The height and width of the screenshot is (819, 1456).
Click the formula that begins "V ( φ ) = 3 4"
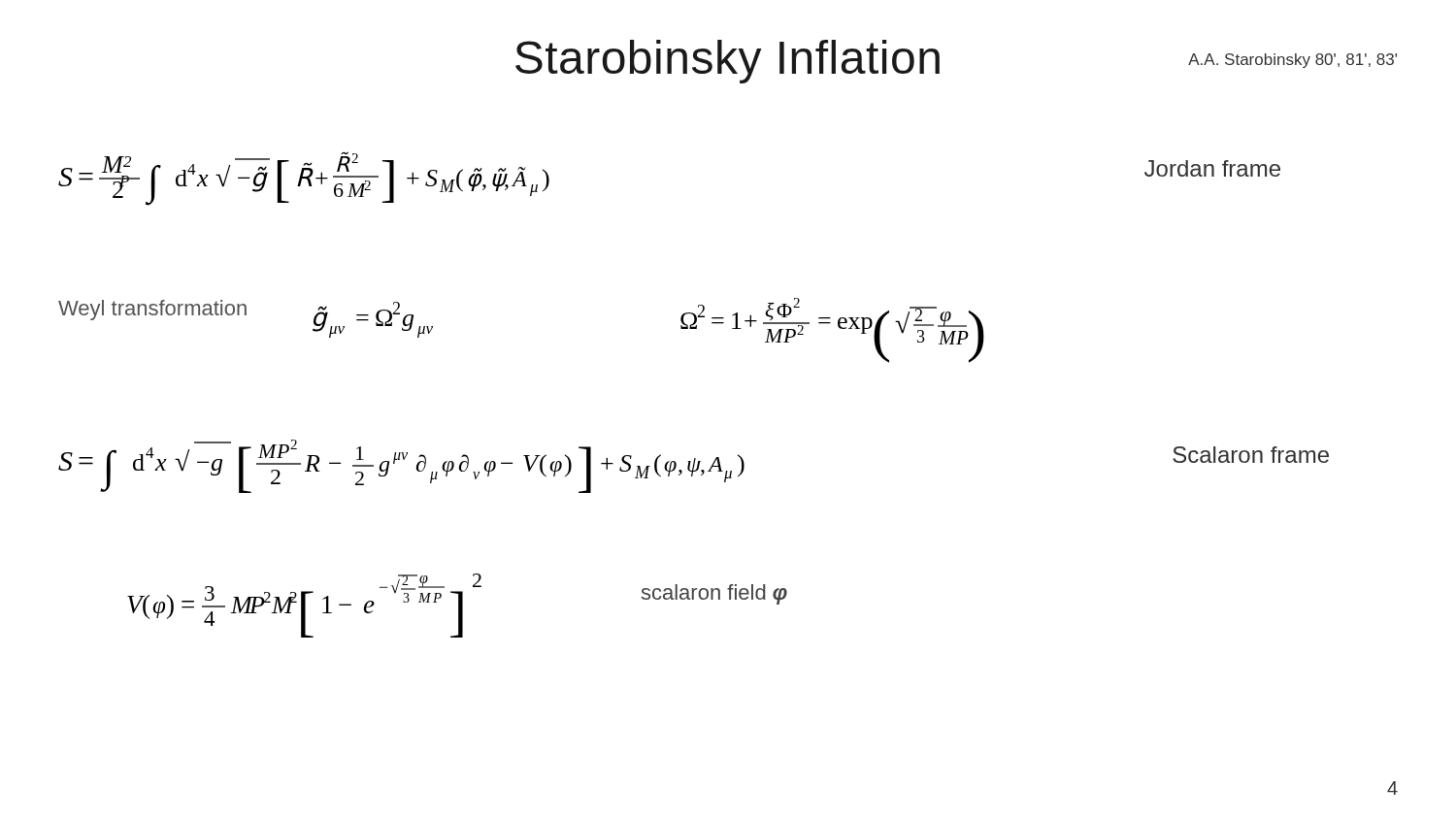(379, 607)
